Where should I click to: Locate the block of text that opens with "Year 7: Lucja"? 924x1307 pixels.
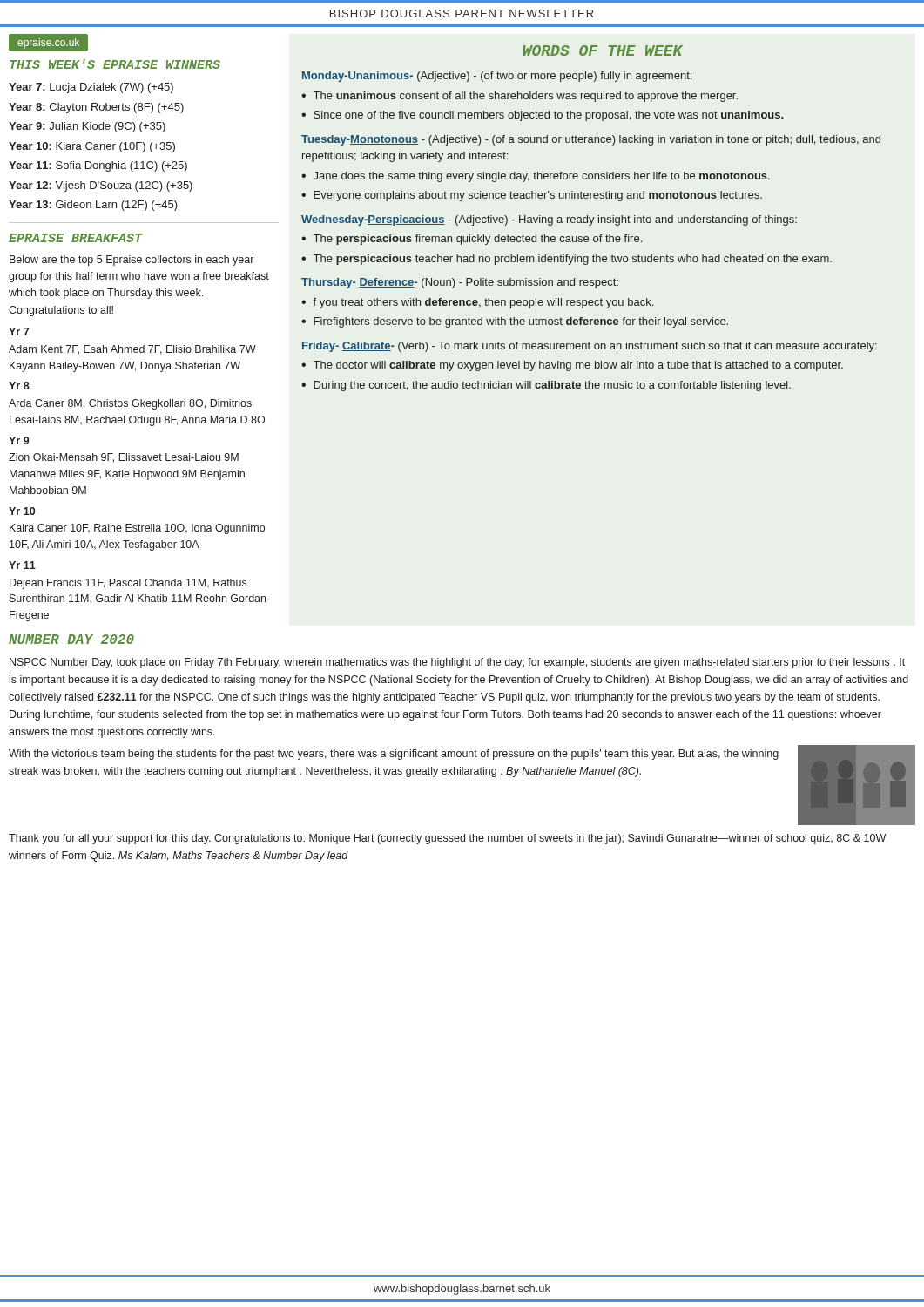tap(91, 87)
